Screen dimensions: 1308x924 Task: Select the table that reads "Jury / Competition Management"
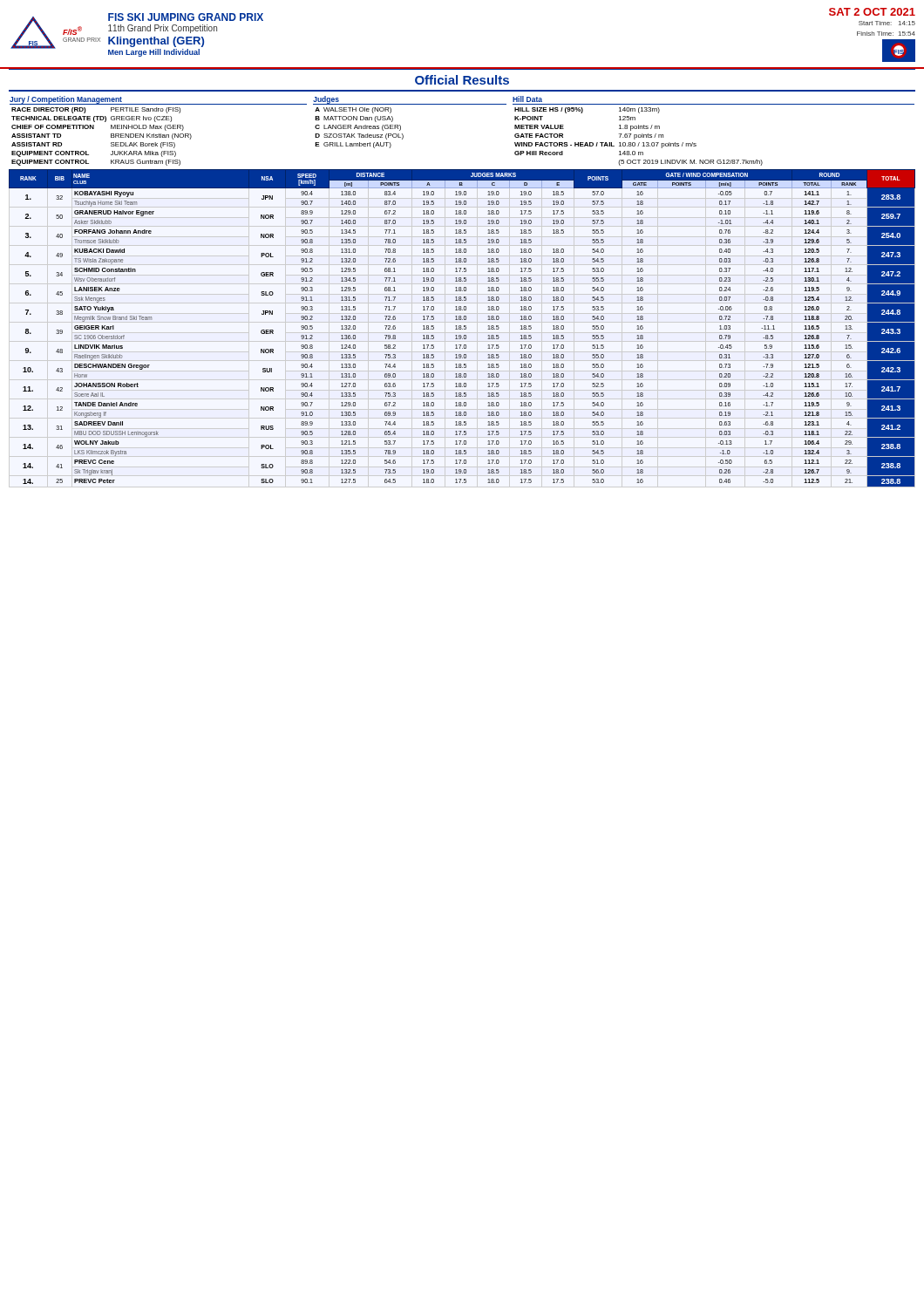pos(462,132)
